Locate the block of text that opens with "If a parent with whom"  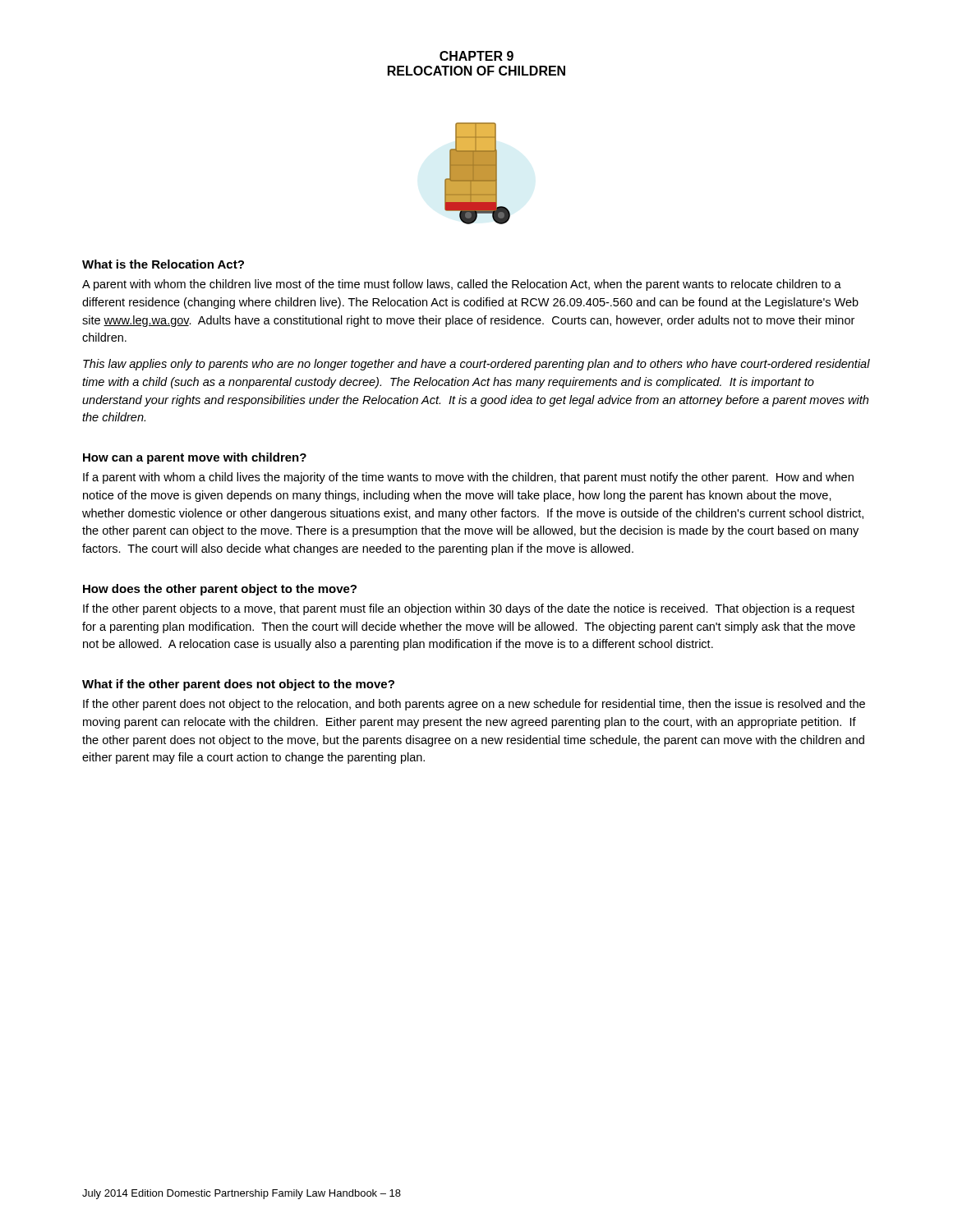tap(473, 513)
